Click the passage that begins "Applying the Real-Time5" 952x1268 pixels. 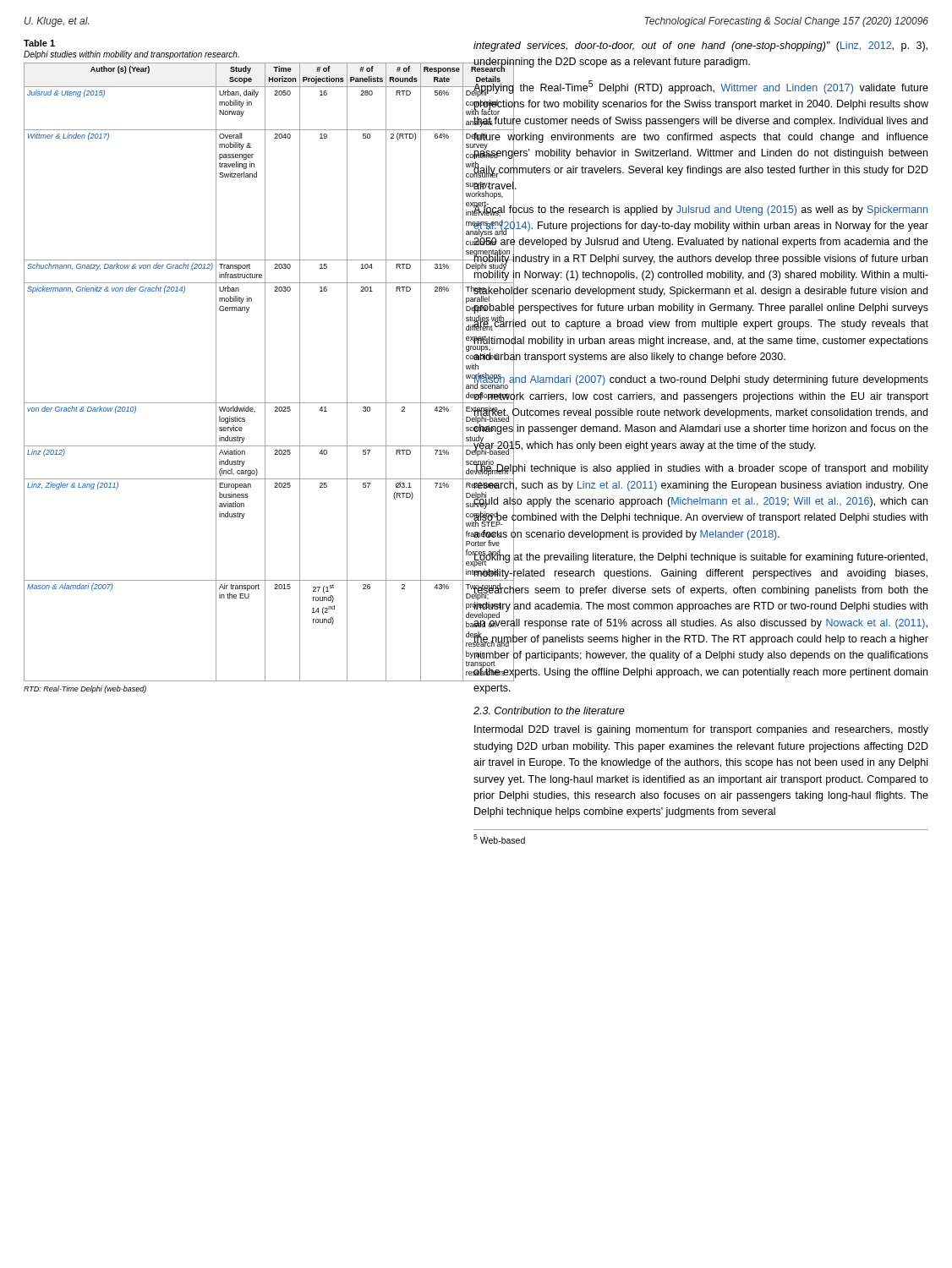click(701, 136)
